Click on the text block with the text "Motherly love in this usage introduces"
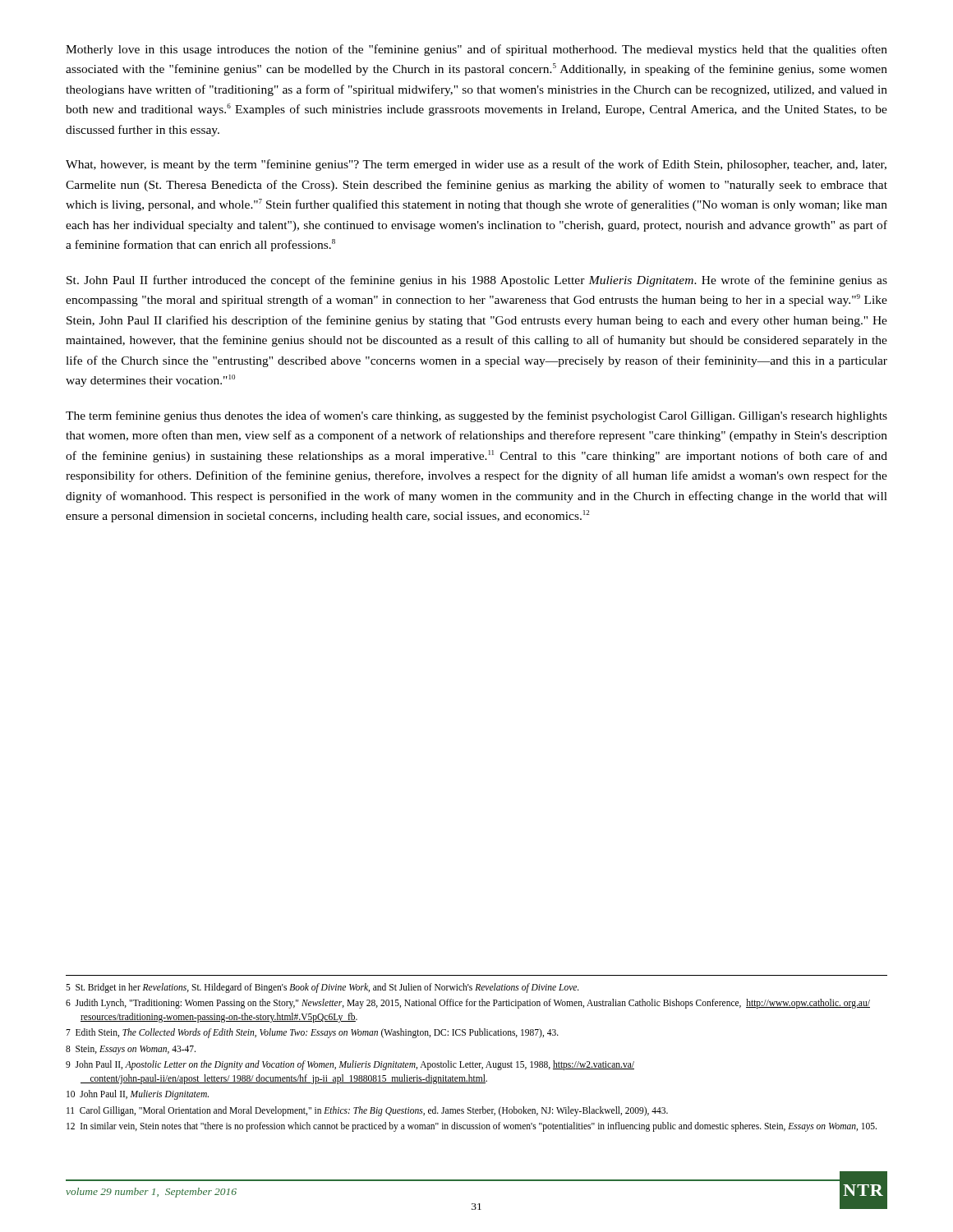The height and width of the screenshot is (1232, 953). [476, 89]
